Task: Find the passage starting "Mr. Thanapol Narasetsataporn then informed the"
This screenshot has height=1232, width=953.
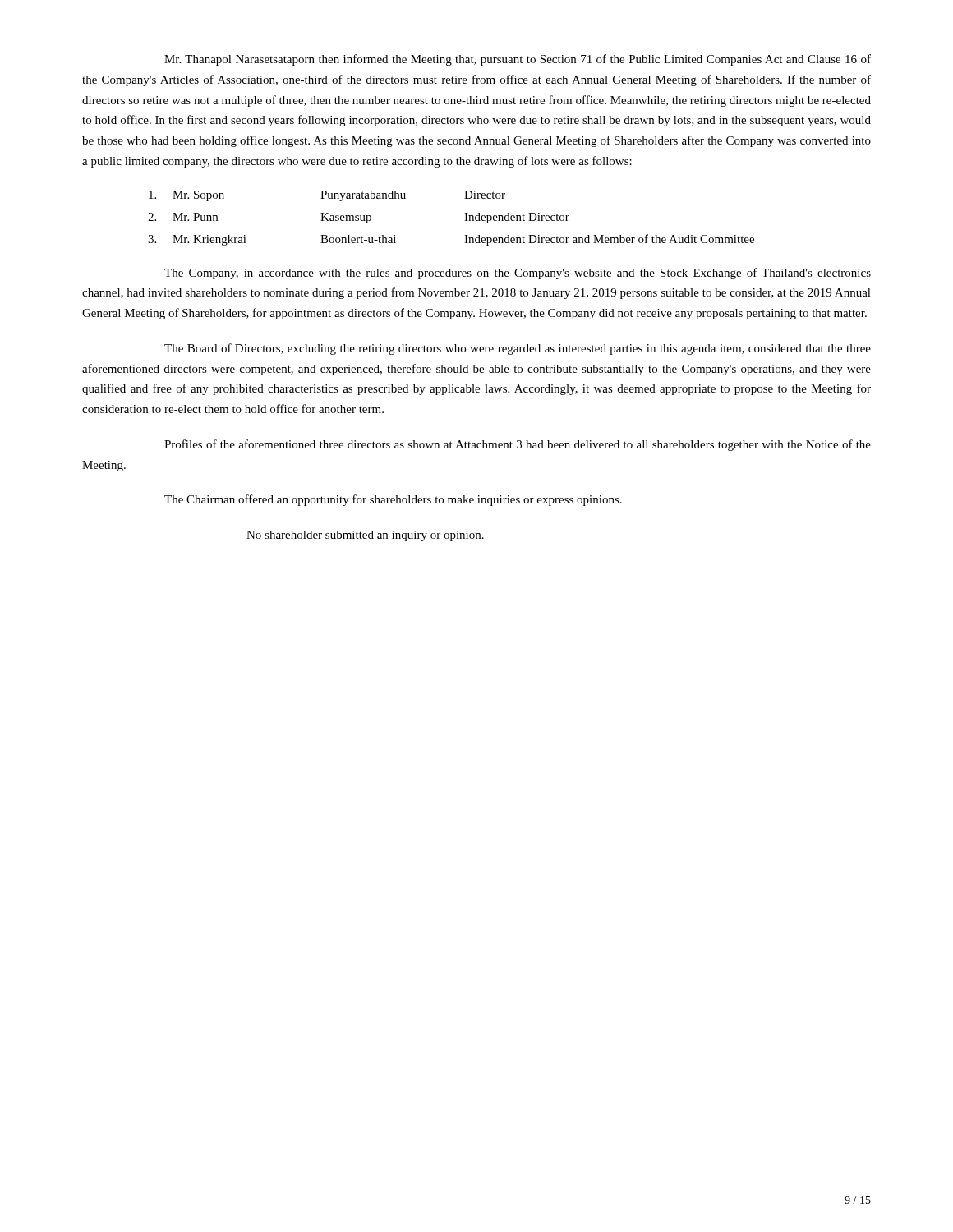Action: click(x=476, y=110)
